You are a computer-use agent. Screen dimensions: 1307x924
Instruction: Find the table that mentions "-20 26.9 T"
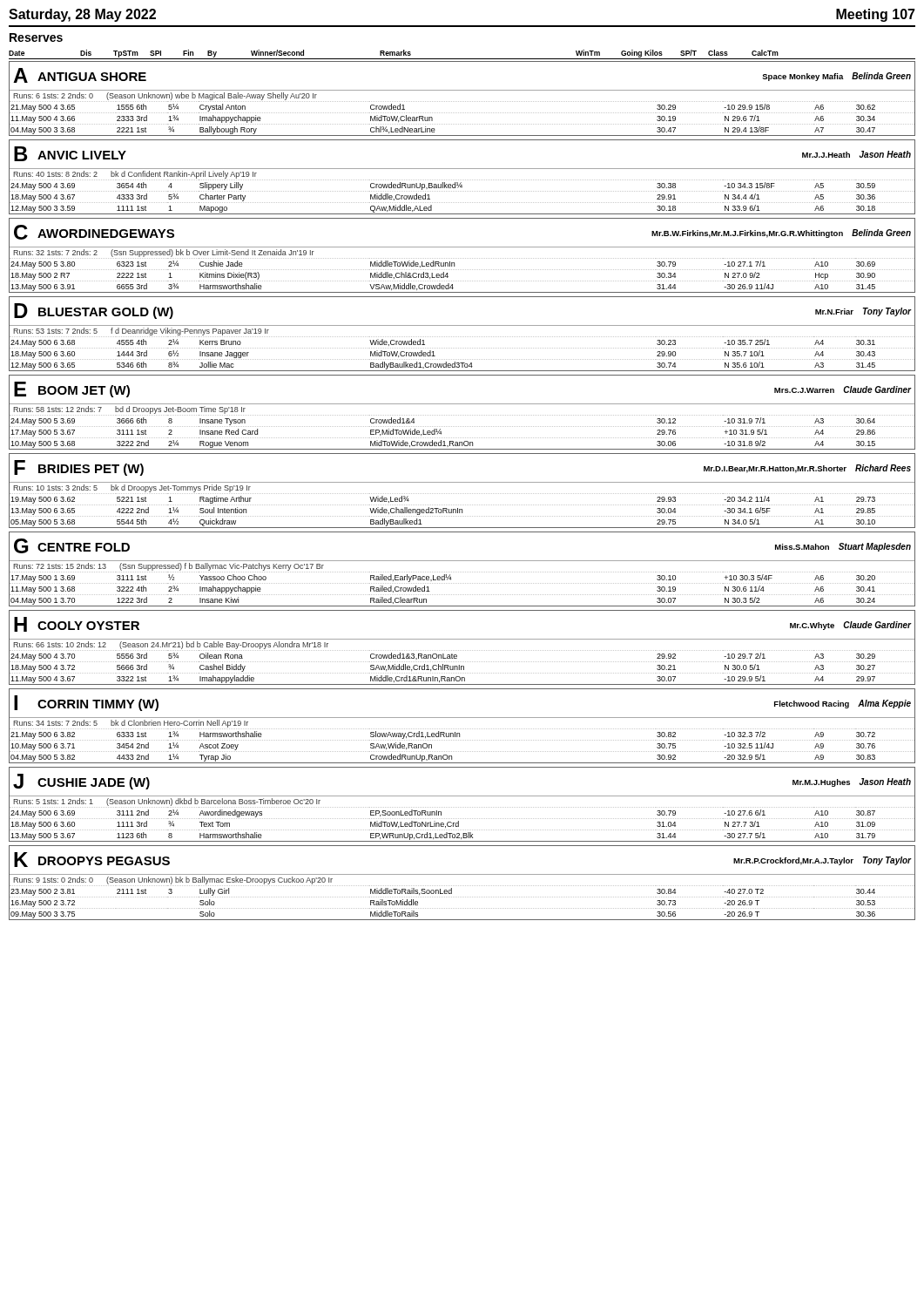coord(462,883)
